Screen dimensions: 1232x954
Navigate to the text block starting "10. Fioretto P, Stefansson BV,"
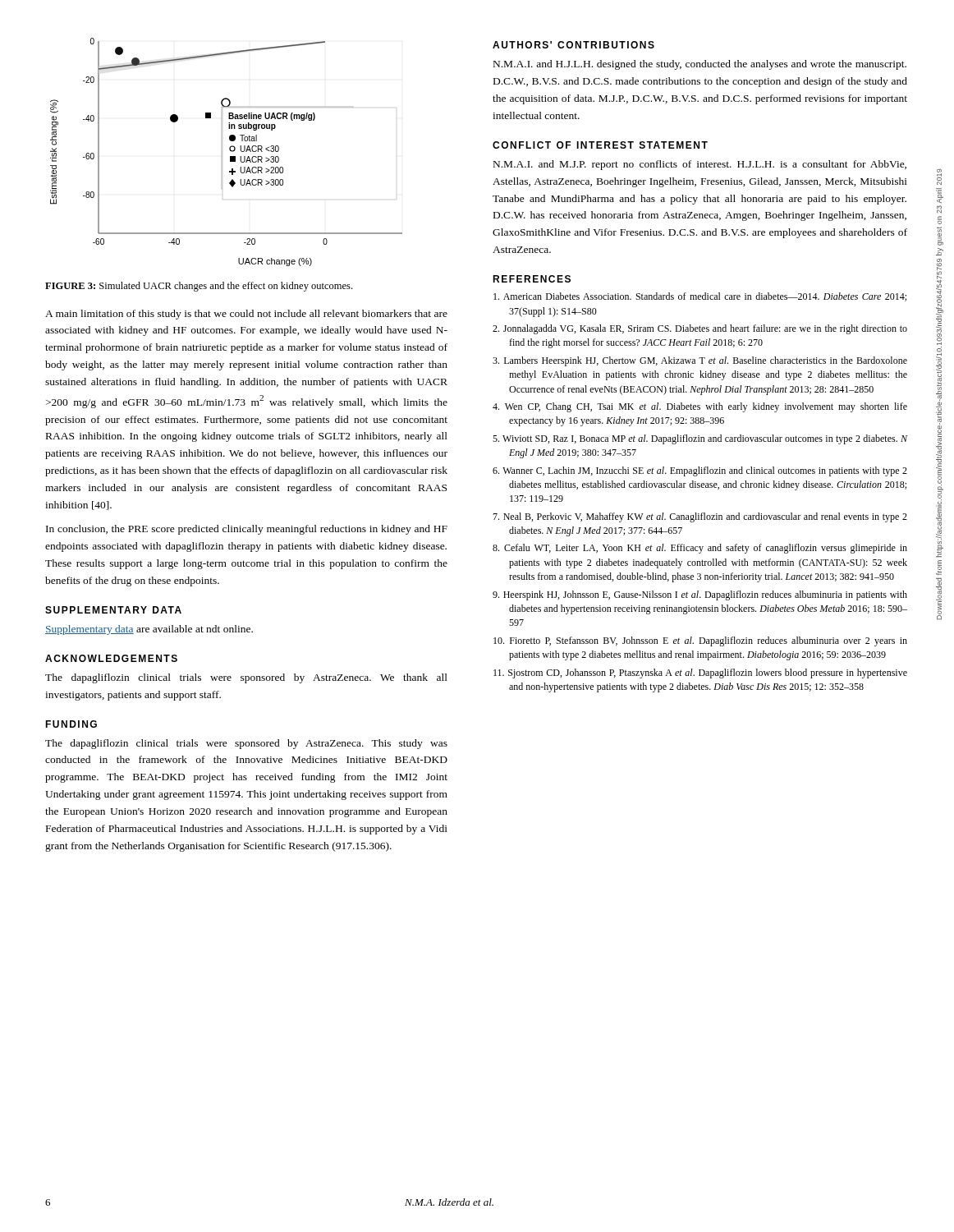click(700, 648)
